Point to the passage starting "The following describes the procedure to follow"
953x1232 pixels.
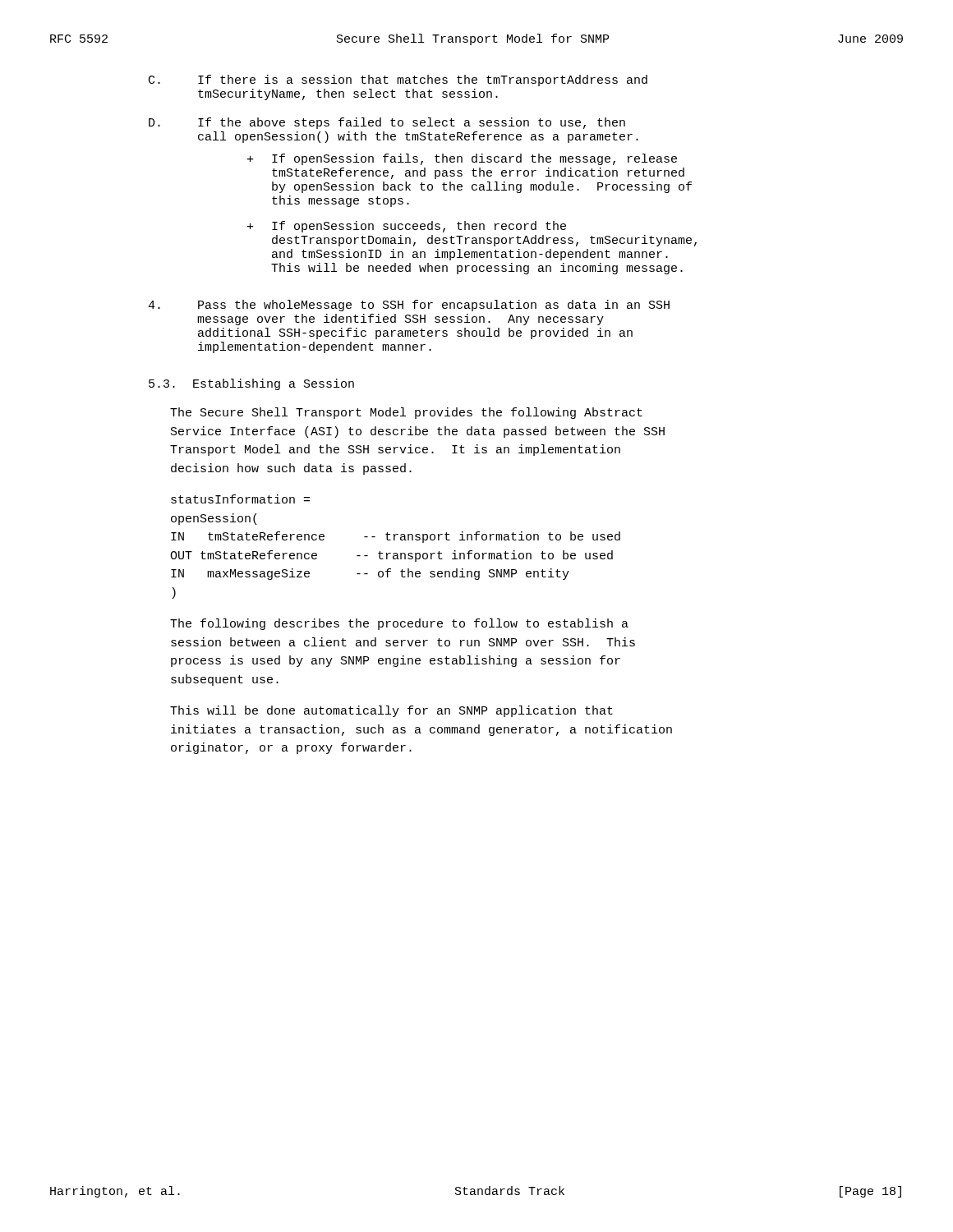tap(392, 652)
